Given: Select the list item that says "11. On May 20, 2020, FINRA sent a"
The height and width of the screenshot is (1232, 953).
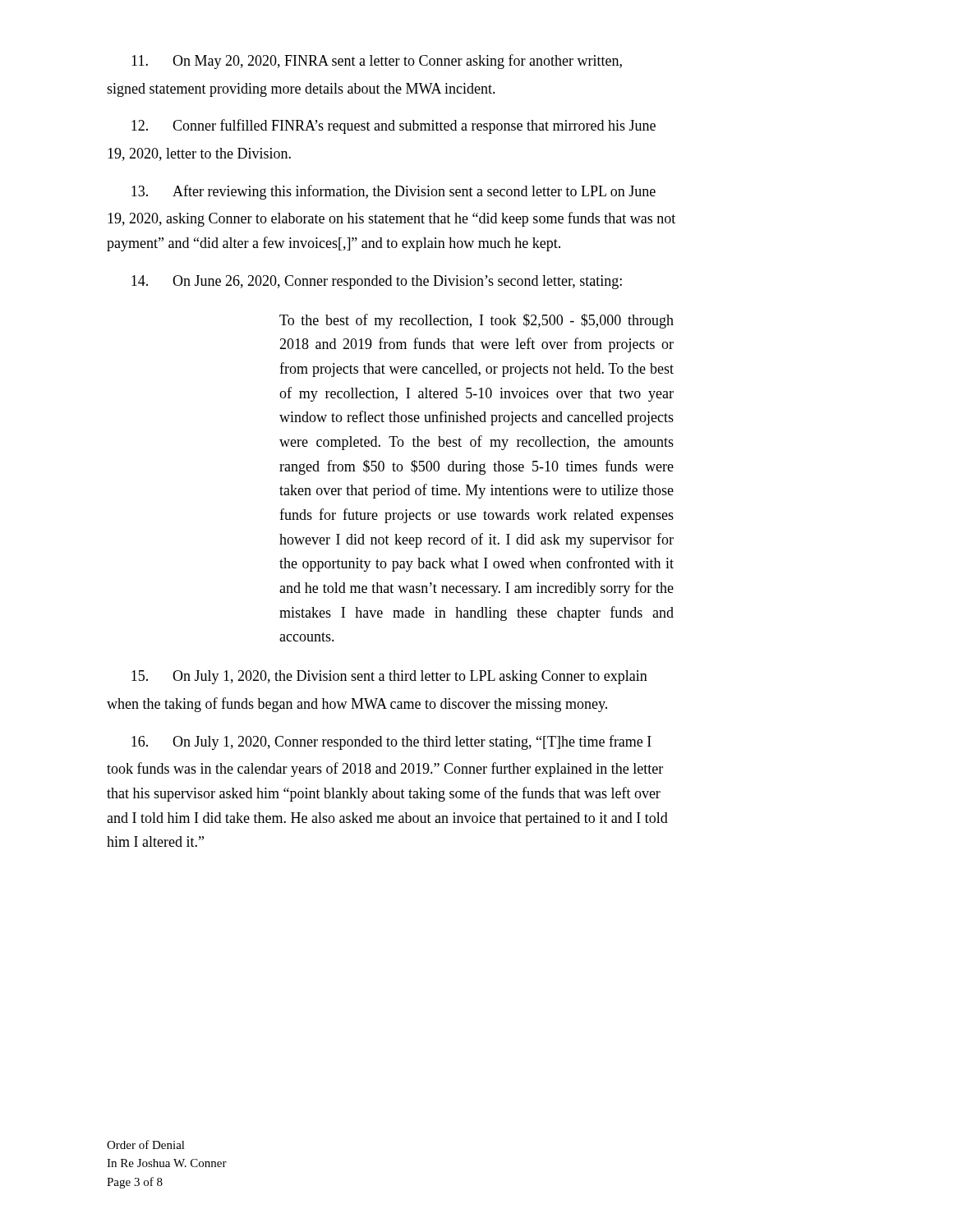Looking at the screenshot, I should (476, 75).
